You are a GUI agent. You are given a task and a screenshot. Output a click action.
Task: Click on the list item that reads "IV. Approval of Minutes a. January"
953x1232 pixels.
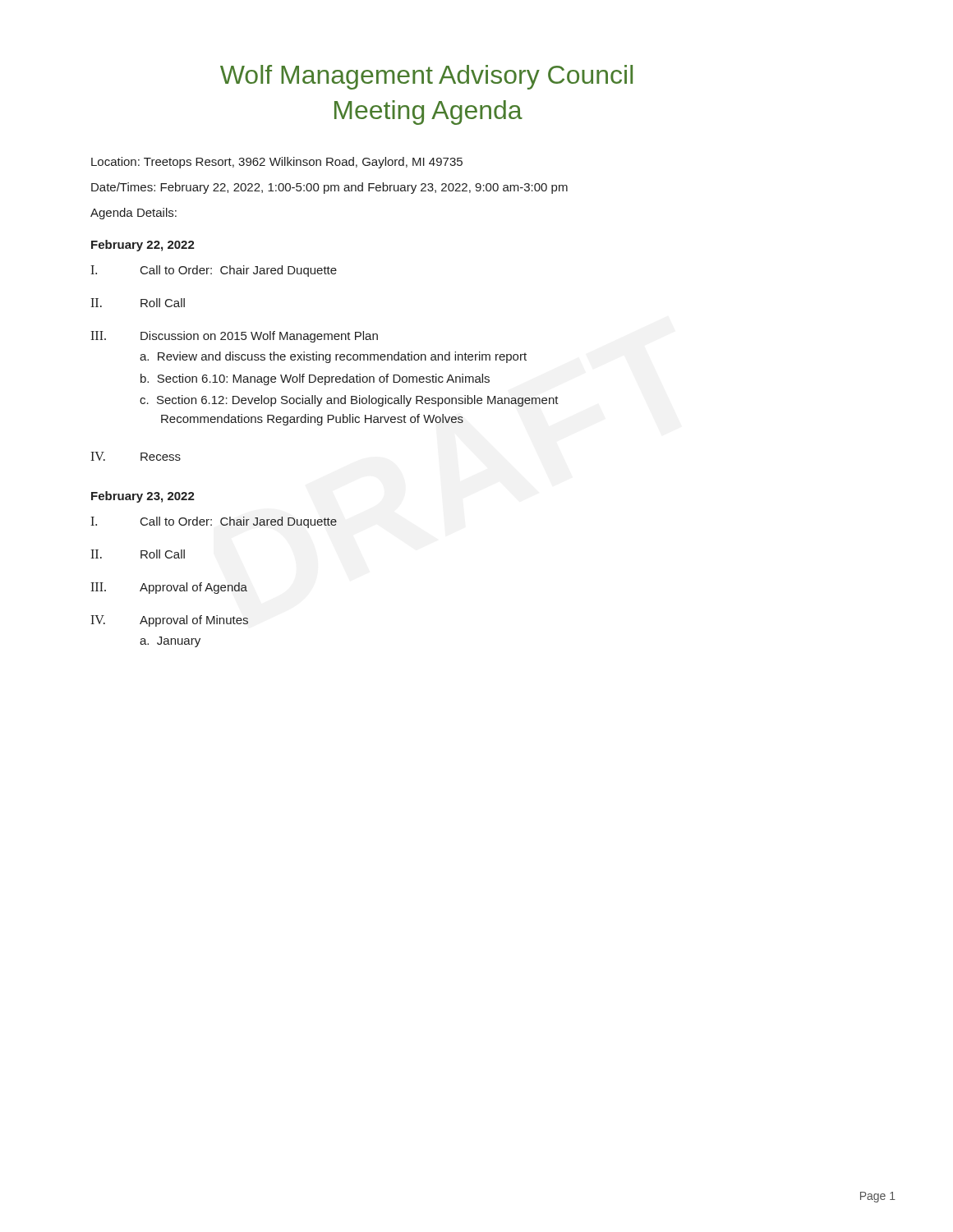tap(169, 621)
